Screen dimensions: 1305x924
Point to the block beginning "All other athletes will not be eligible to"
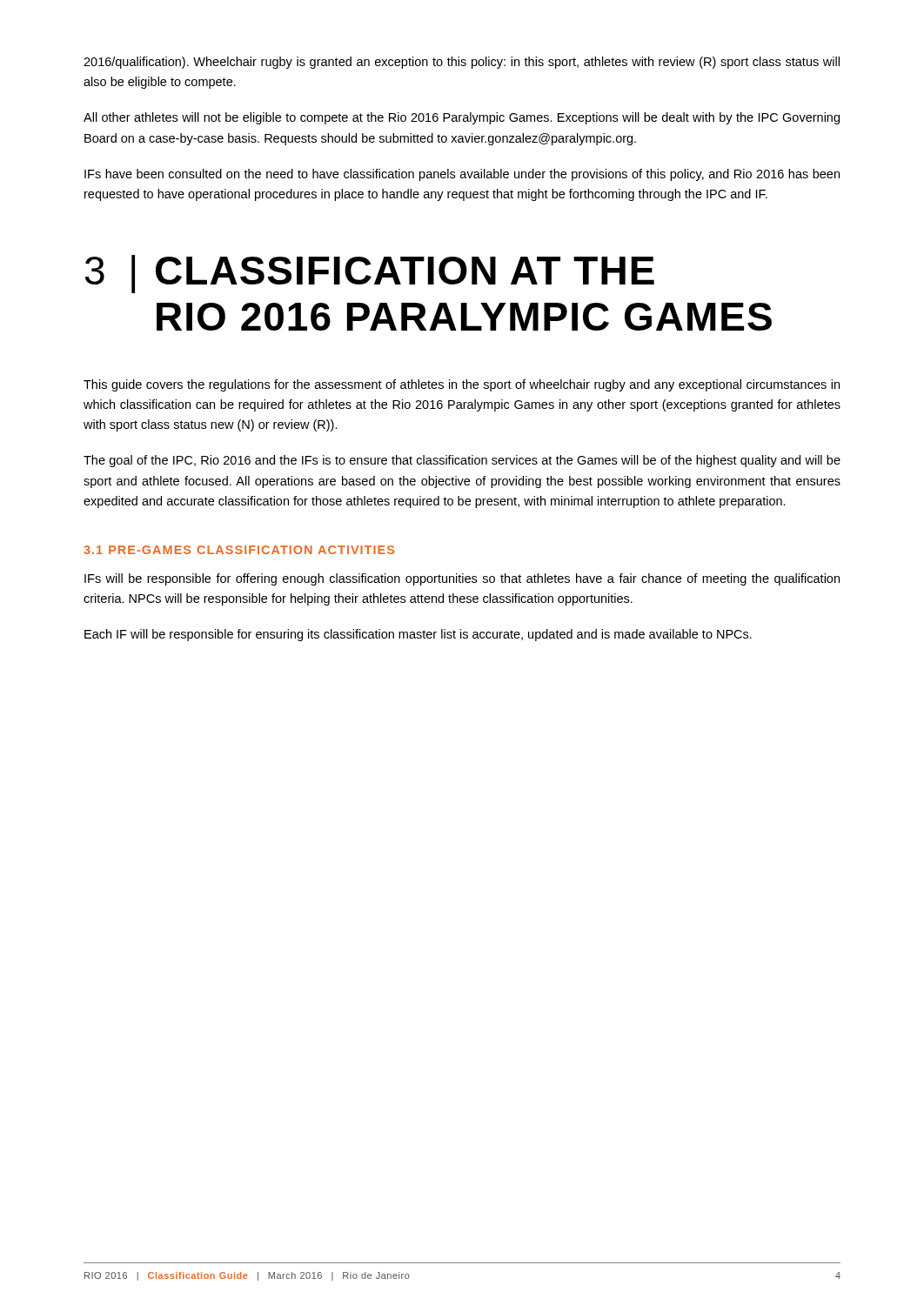[x=462, y=128]
